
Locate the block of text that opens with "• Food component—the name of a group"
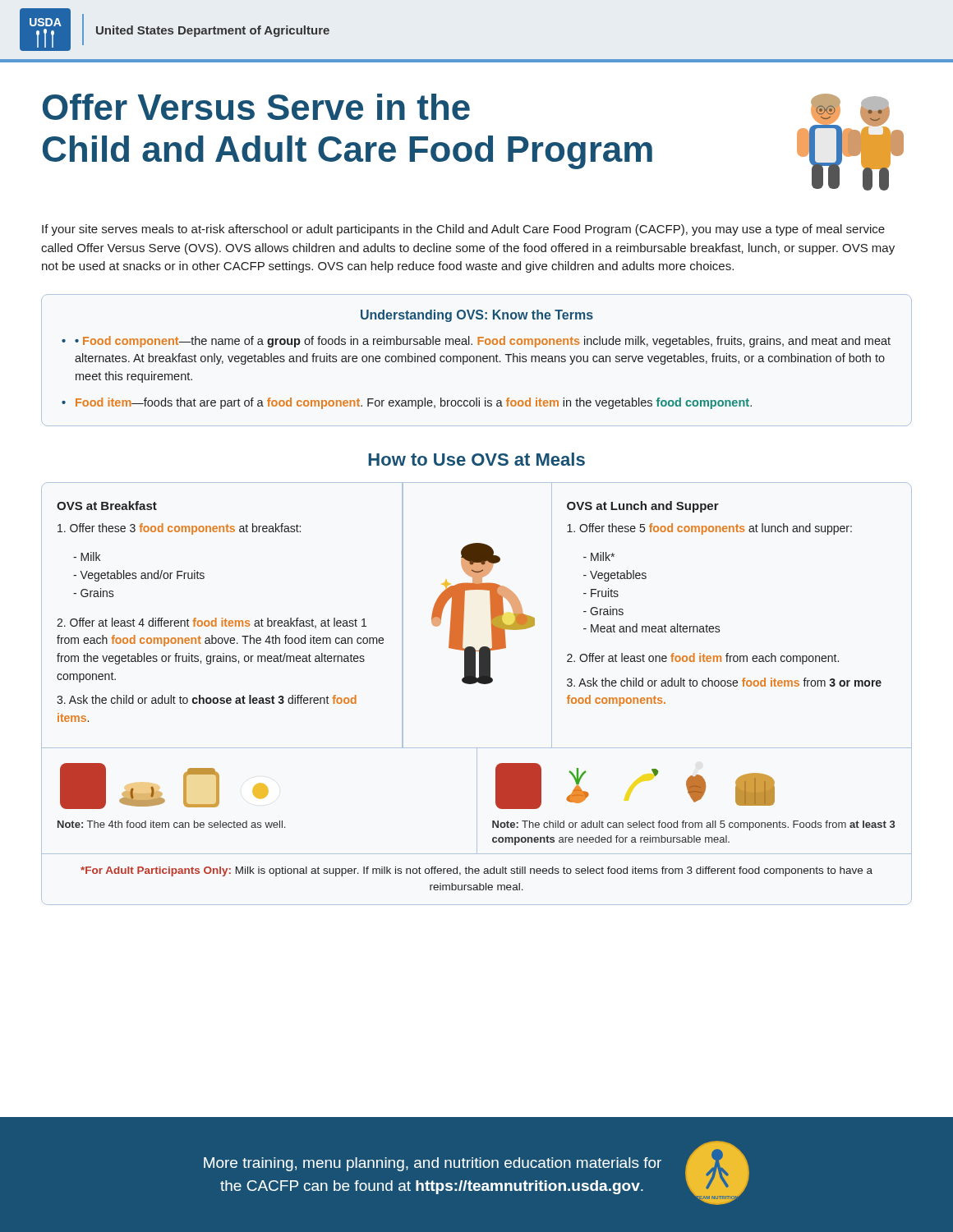click(x=476, y=358)
